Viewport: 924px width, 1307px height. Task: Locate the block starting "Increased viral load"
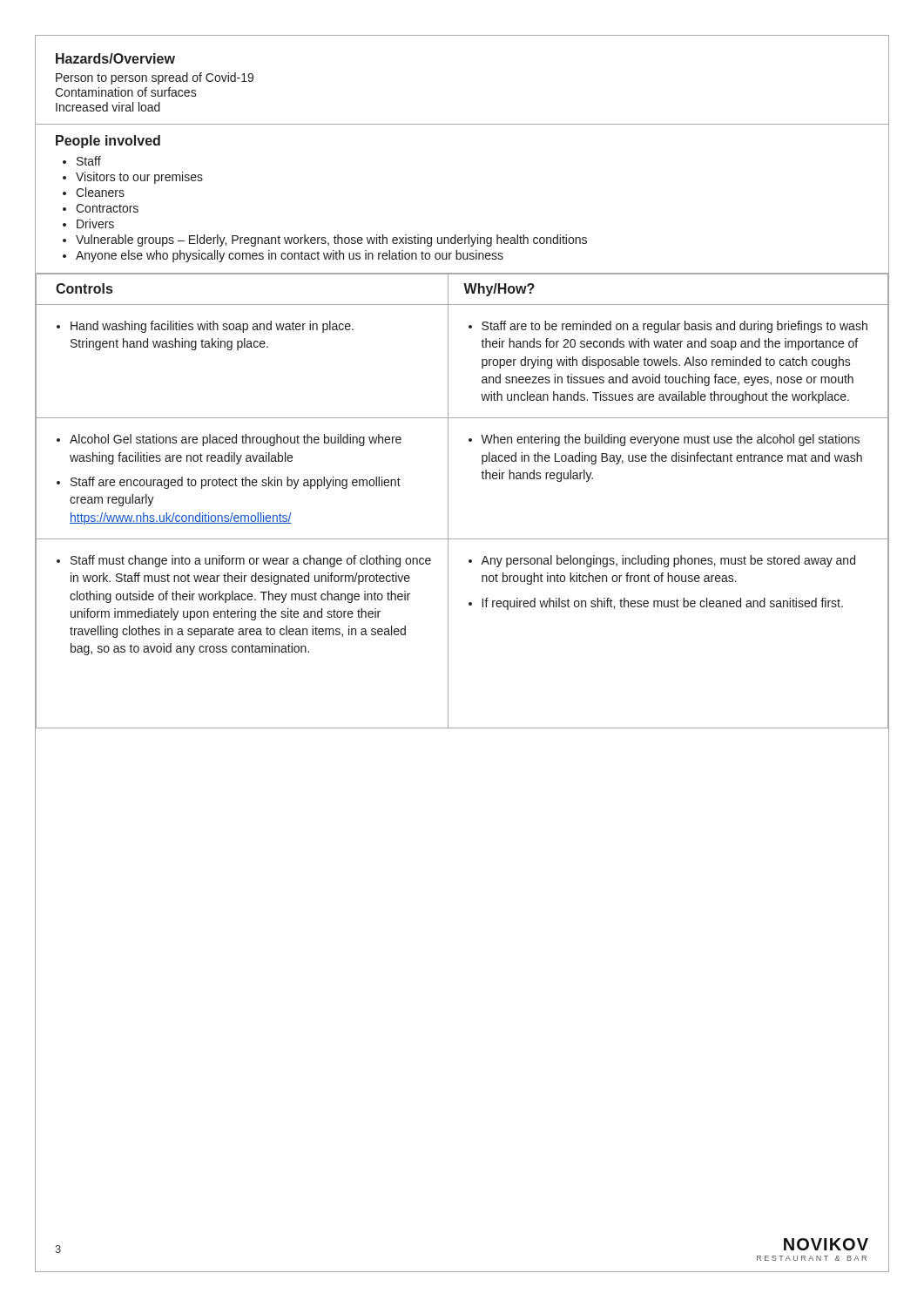tap(108, 107)
